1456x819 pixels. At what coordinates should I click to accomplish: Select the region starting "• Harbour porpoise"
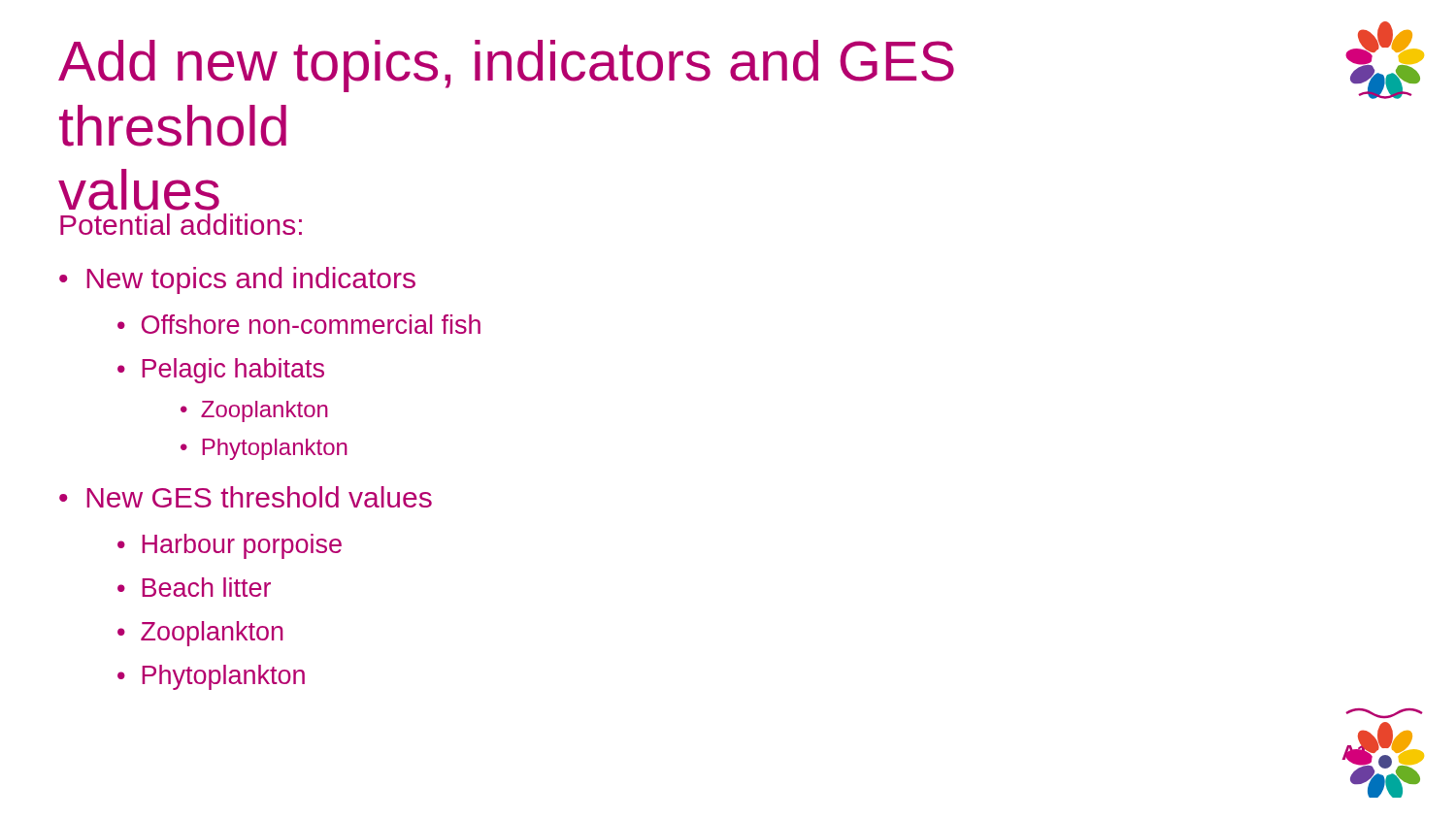230,544
